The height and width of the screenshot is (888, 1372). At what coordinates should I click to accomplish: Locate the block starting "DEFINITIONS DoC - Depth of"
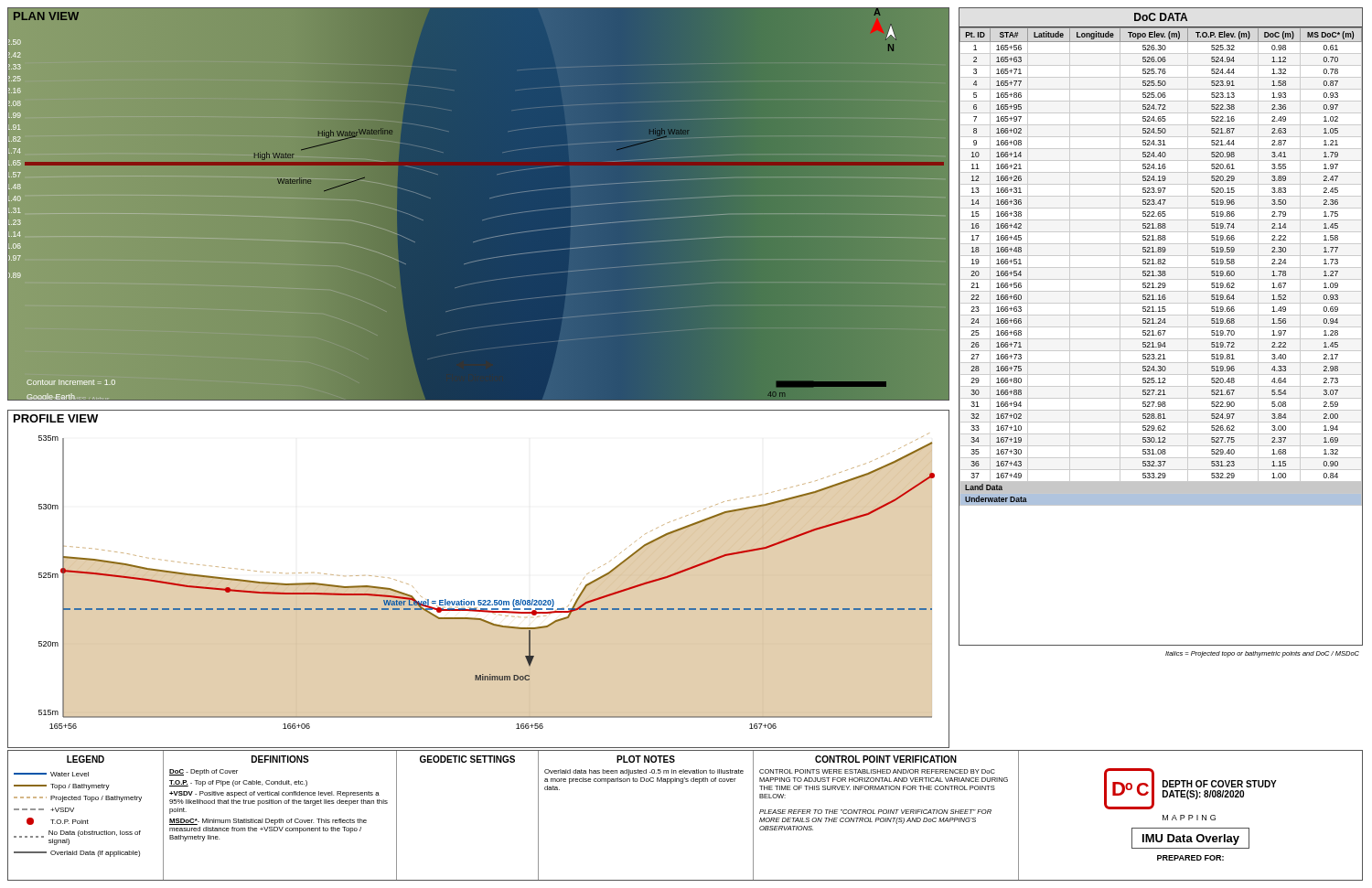(x=280, y=798)
